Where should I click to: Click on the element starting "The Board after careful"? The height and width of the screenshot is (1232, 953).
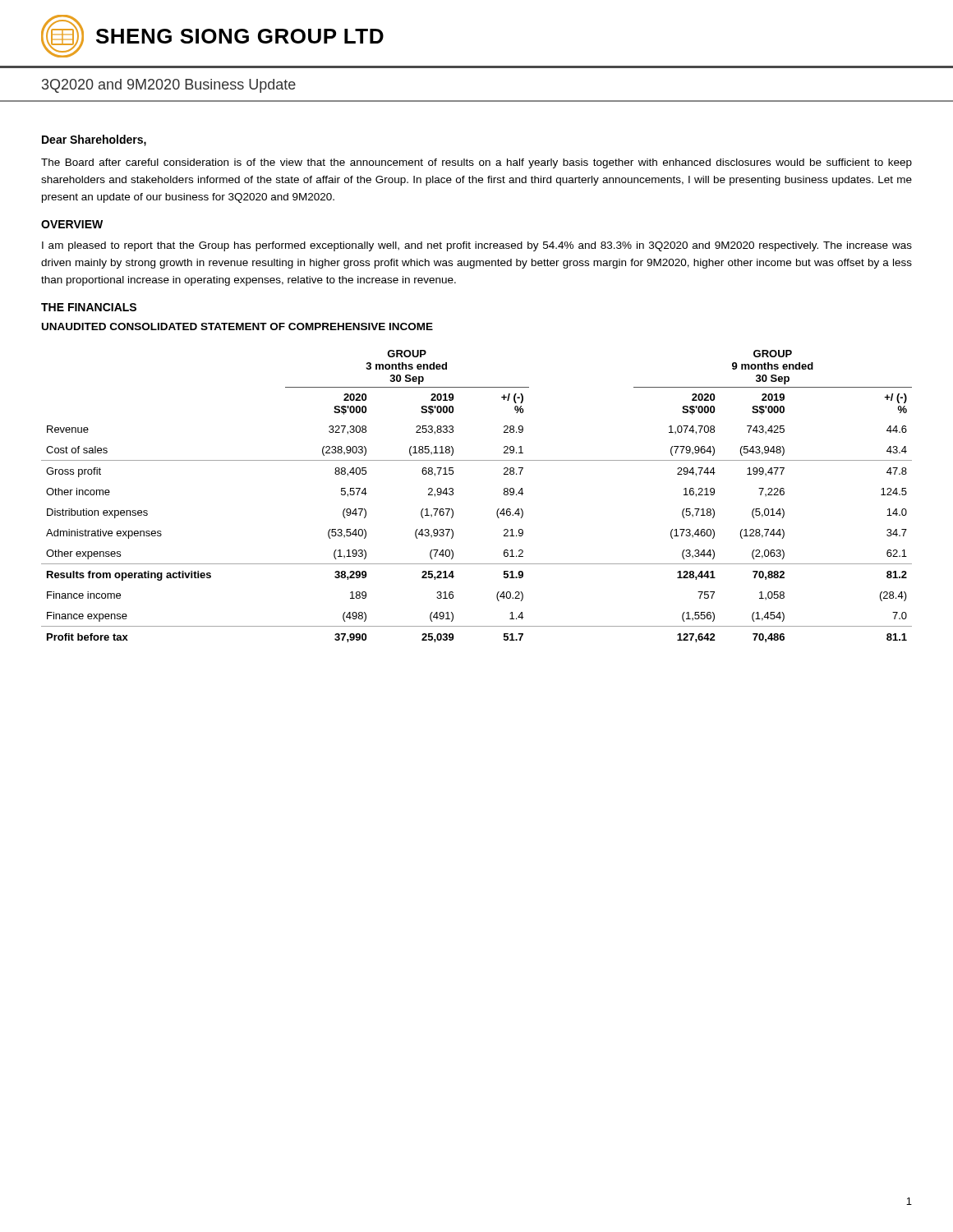click(476, 179)
